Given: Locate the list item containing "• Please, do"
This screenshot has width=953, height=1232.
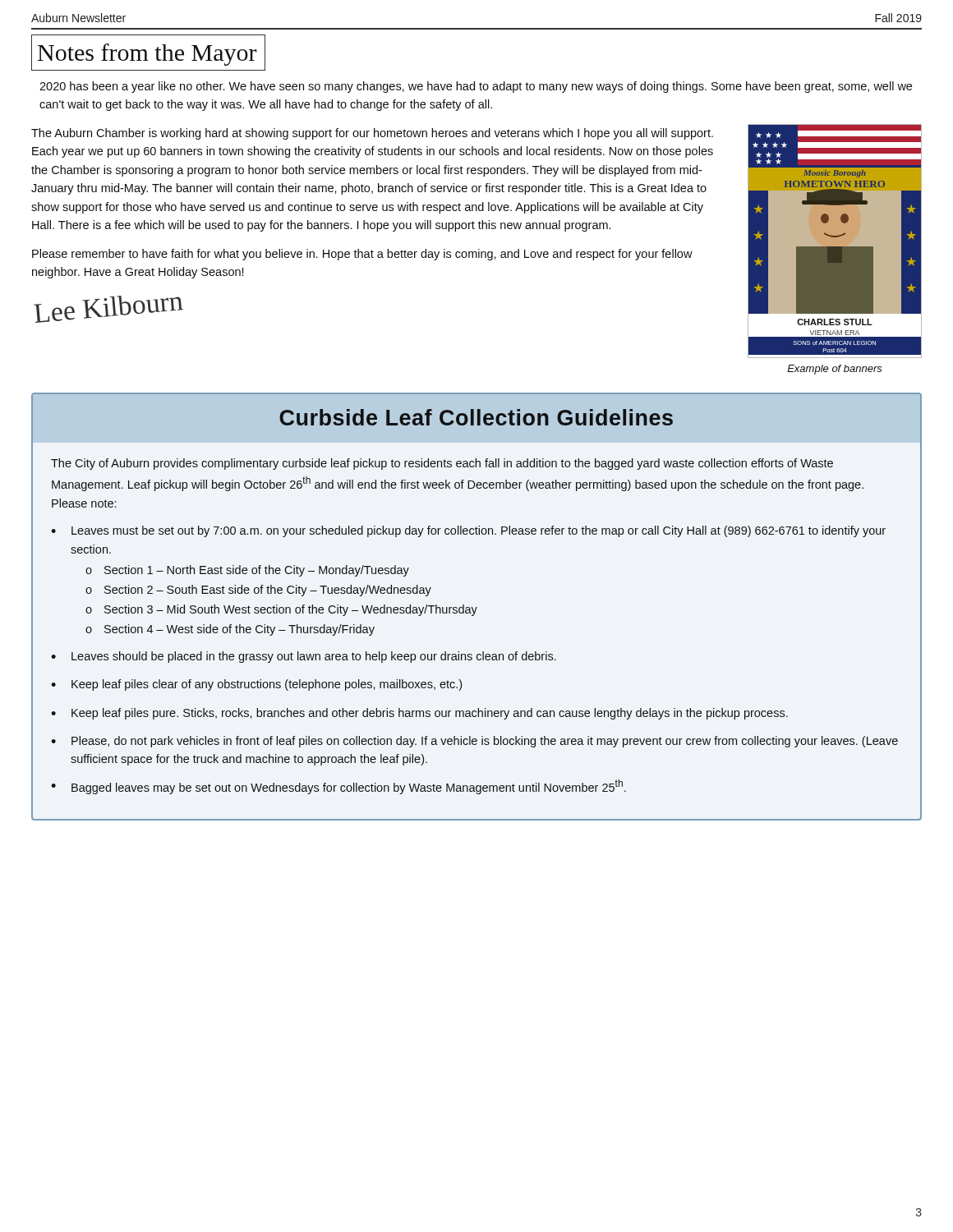Looking at the screenshot, I should click(476, 750).
